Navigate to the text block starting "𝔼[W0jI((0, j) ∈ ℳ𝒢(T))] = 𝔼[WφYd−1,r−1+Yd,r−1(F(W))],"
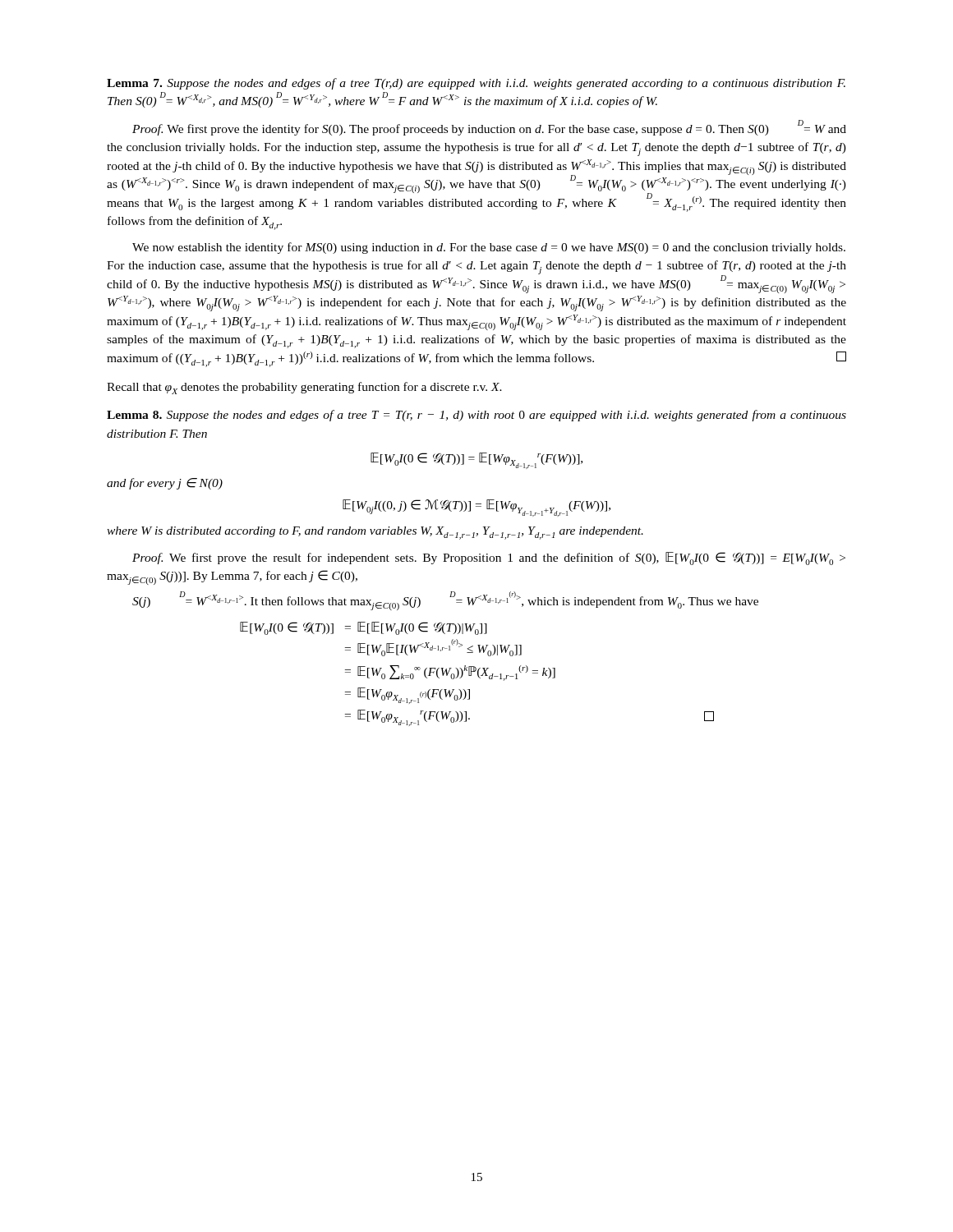 (x=476, y=506)
